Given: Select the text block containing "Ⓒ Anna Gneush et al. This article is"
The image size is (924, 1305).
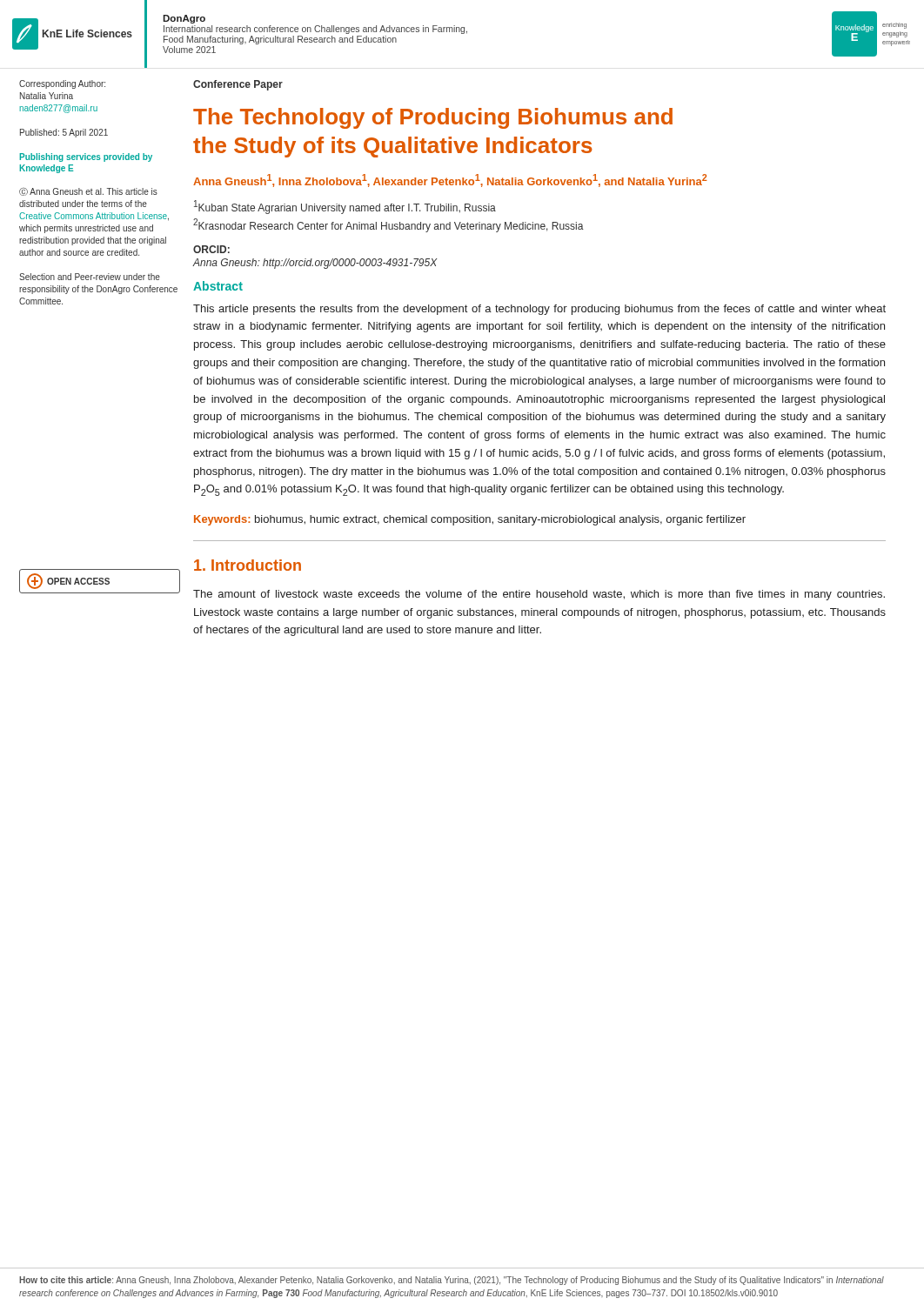Looking at the screenshot, I should click(x=94, y=222).
